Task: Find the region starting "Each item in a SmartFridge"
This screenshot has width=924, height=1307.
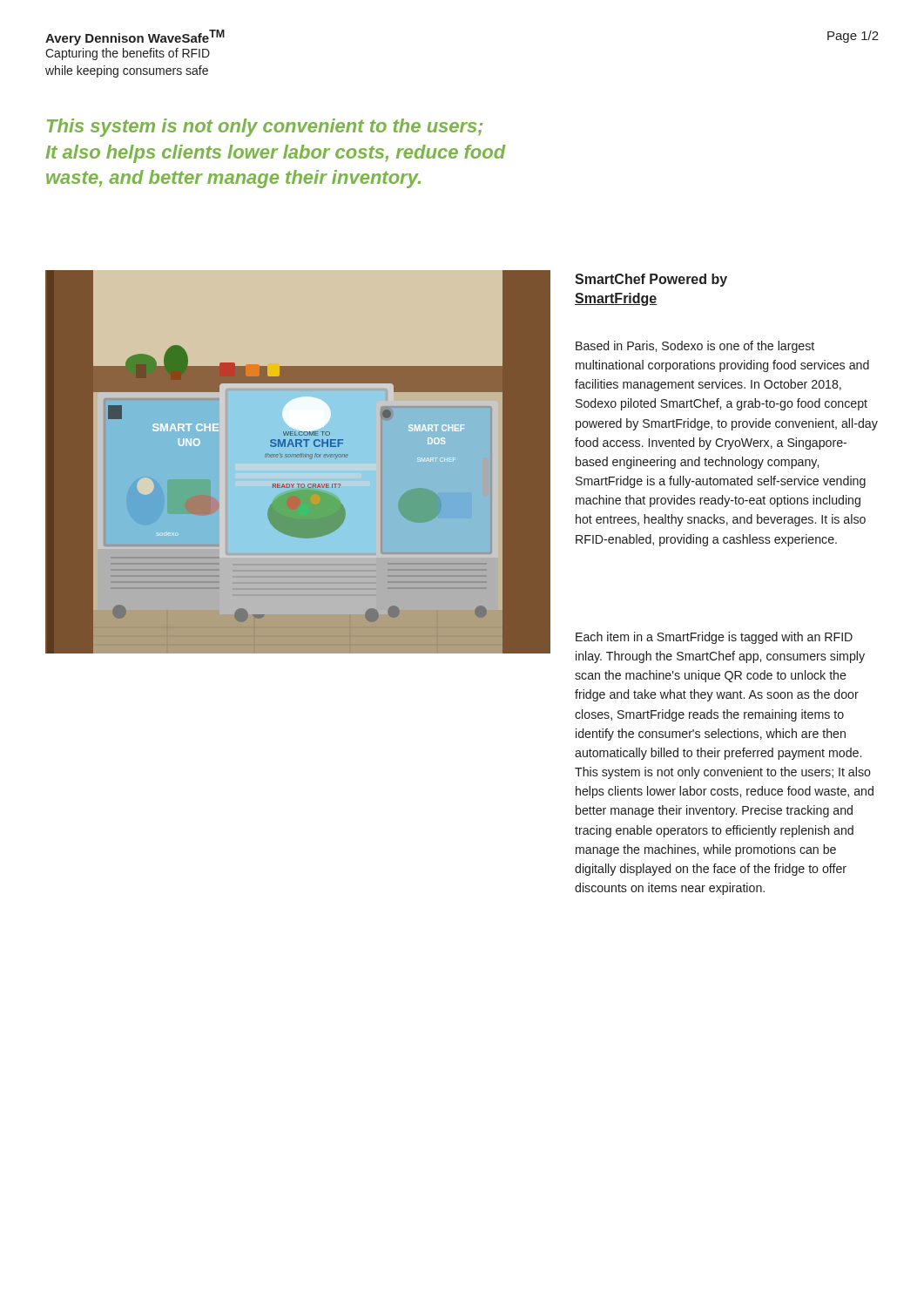Action: click(x=725, y=762)
